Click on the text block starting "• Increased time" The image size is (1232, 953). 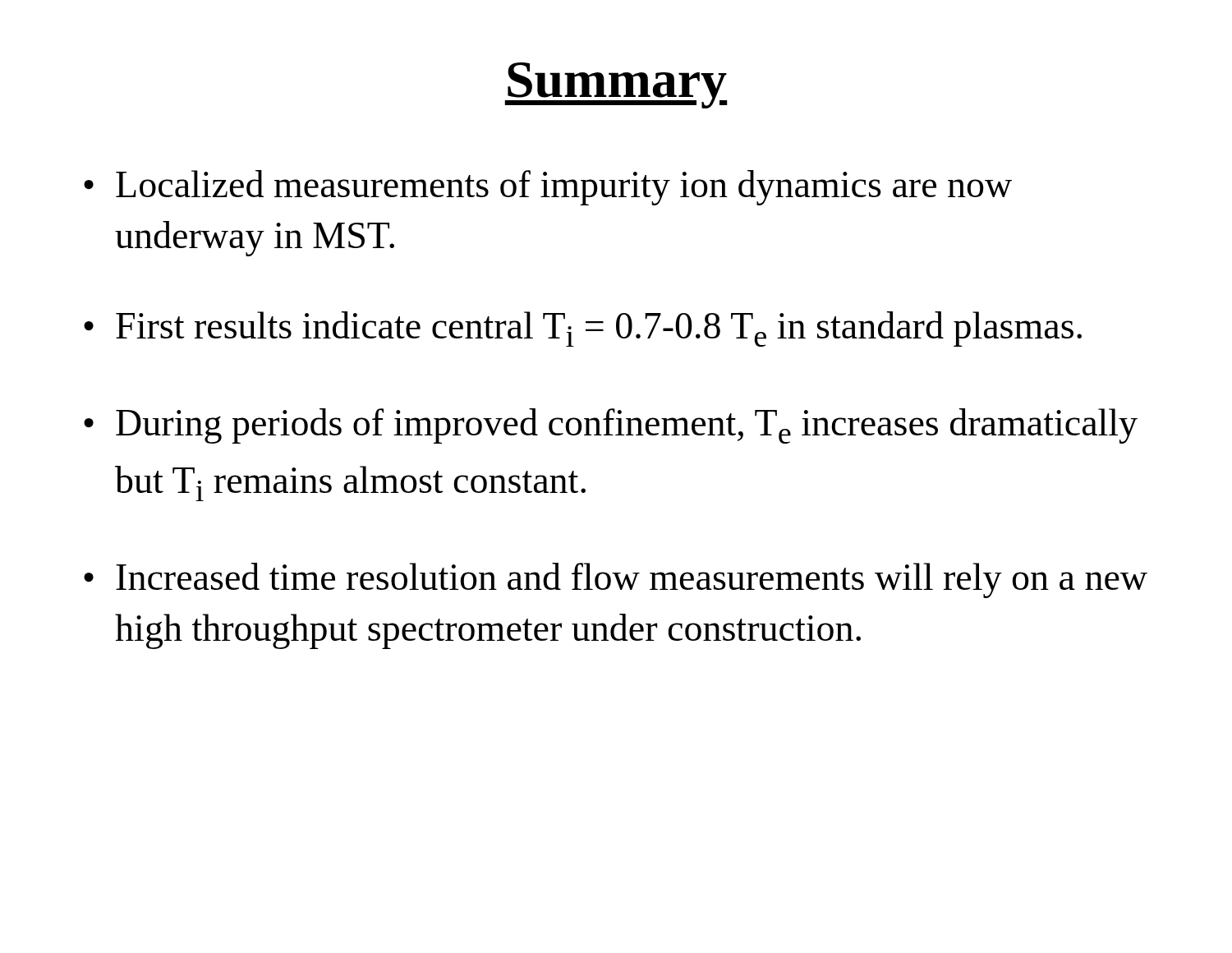[616, 603]
